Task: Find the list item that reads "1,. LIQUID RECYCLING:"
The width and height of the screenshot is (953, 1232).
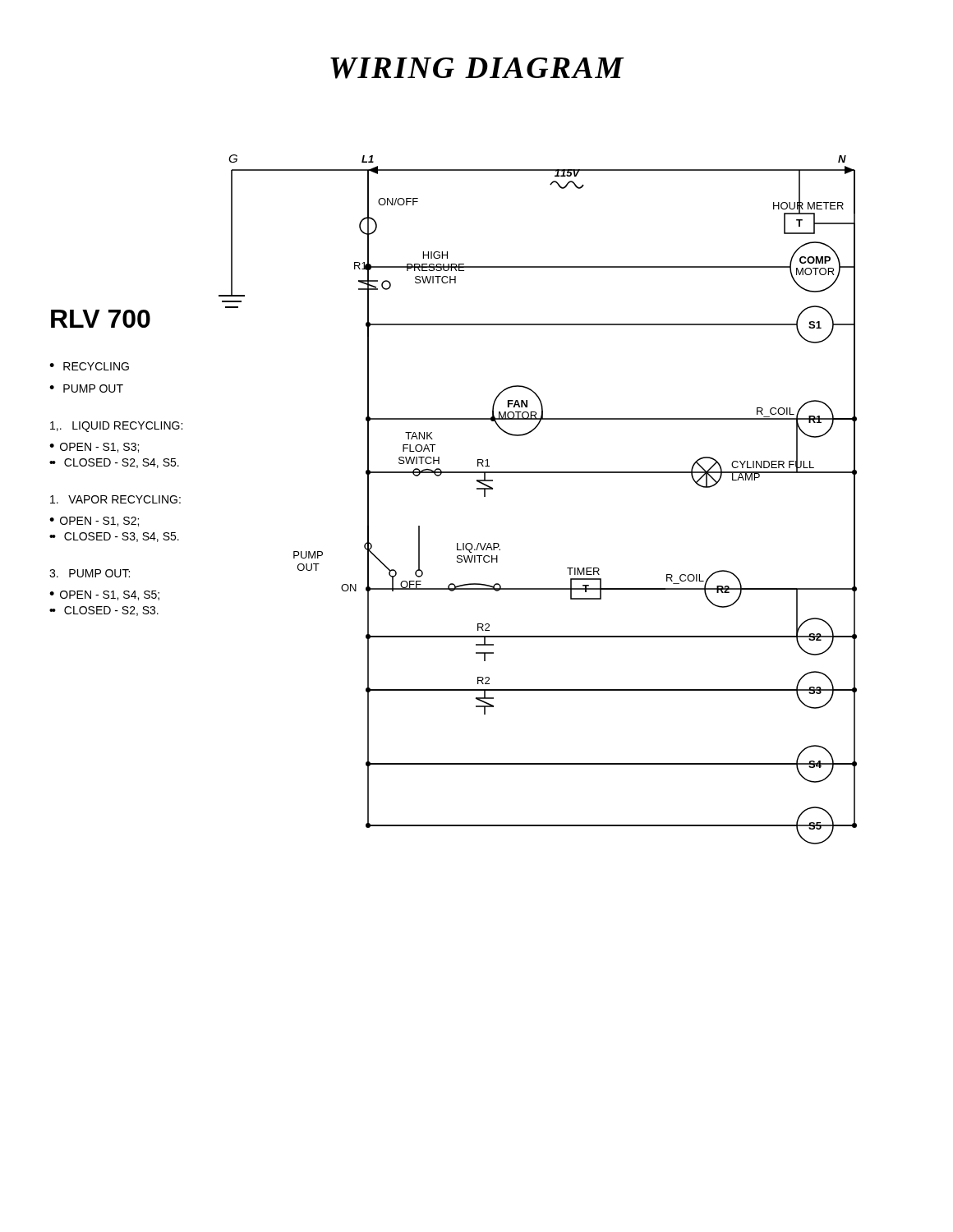Action: (x=116, y=425)
